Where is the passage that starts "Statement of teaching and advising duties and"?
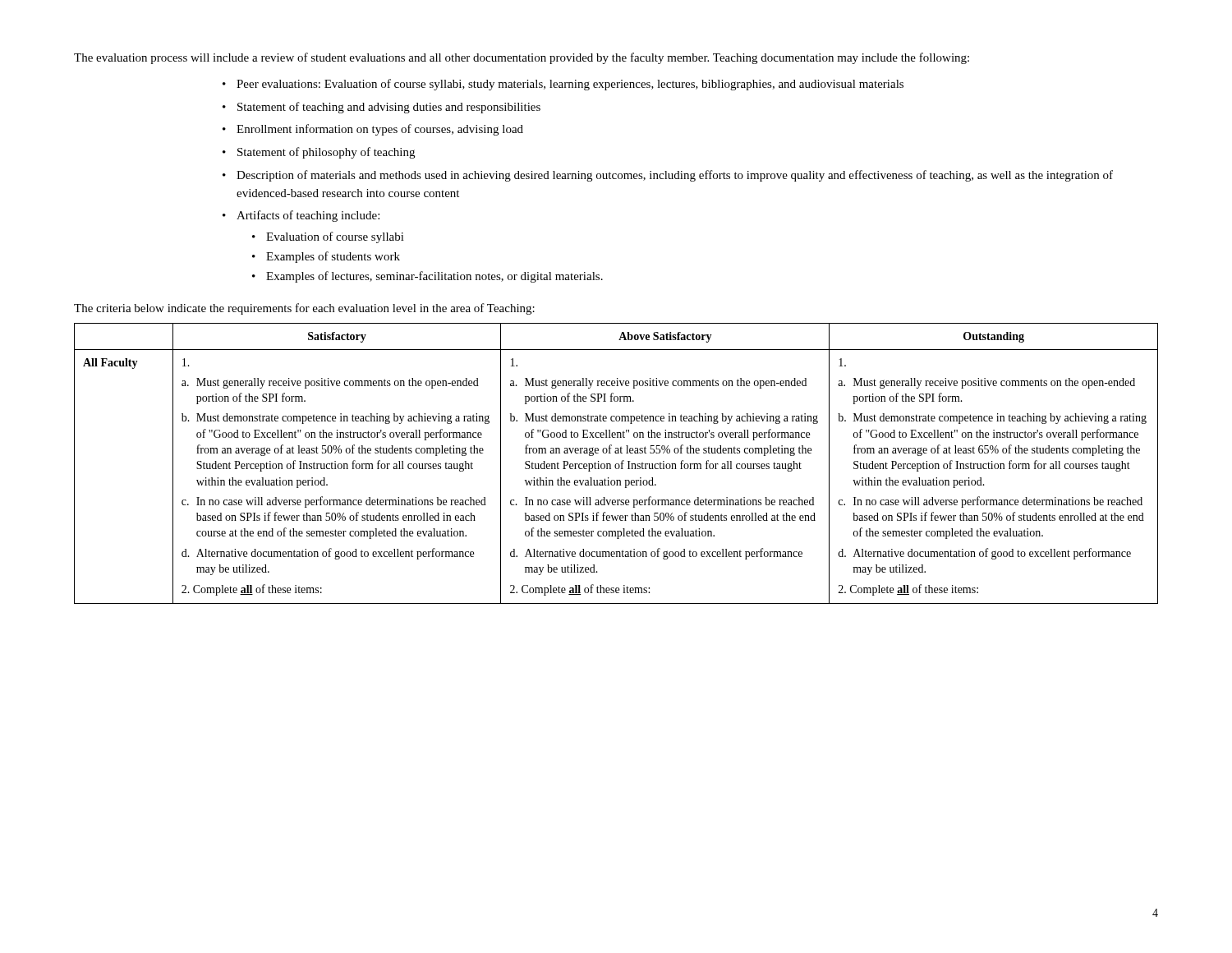1232x953 pixels. tap(389, 106)
